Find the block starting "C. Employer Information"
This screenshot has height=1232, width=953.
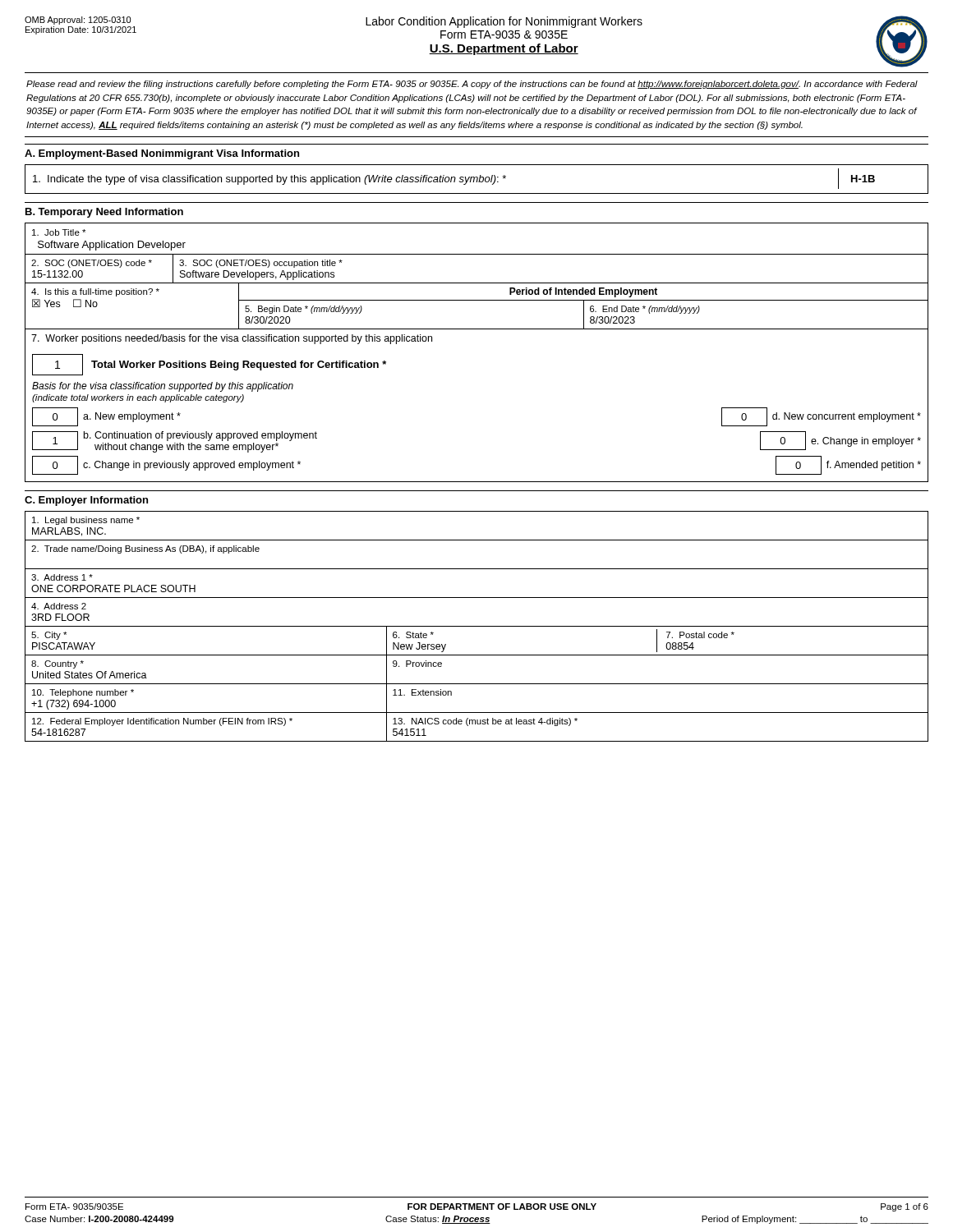click(87, 500)
